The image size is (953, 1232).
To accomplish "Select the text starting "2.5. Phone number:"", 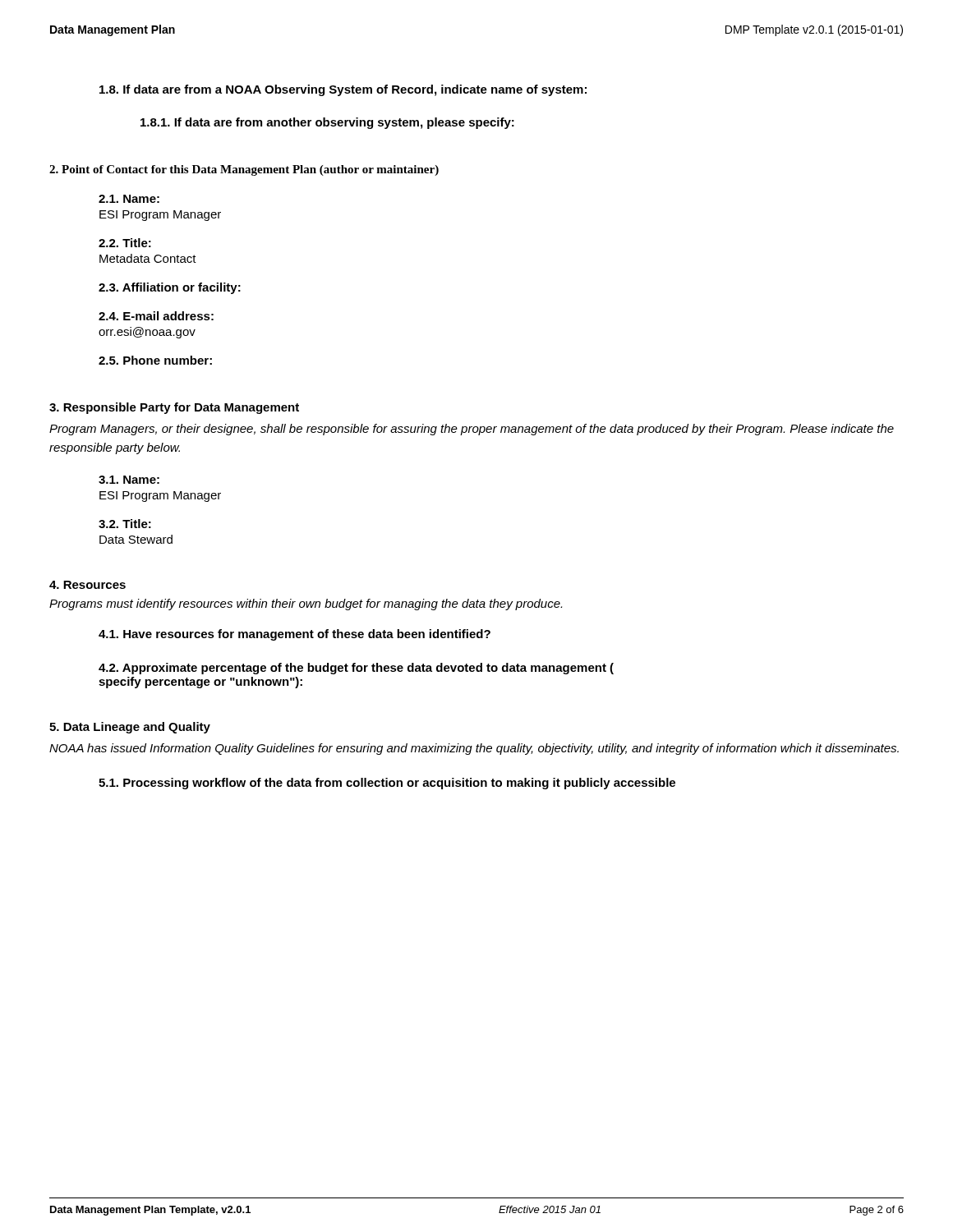I will [x=155, y=360].
